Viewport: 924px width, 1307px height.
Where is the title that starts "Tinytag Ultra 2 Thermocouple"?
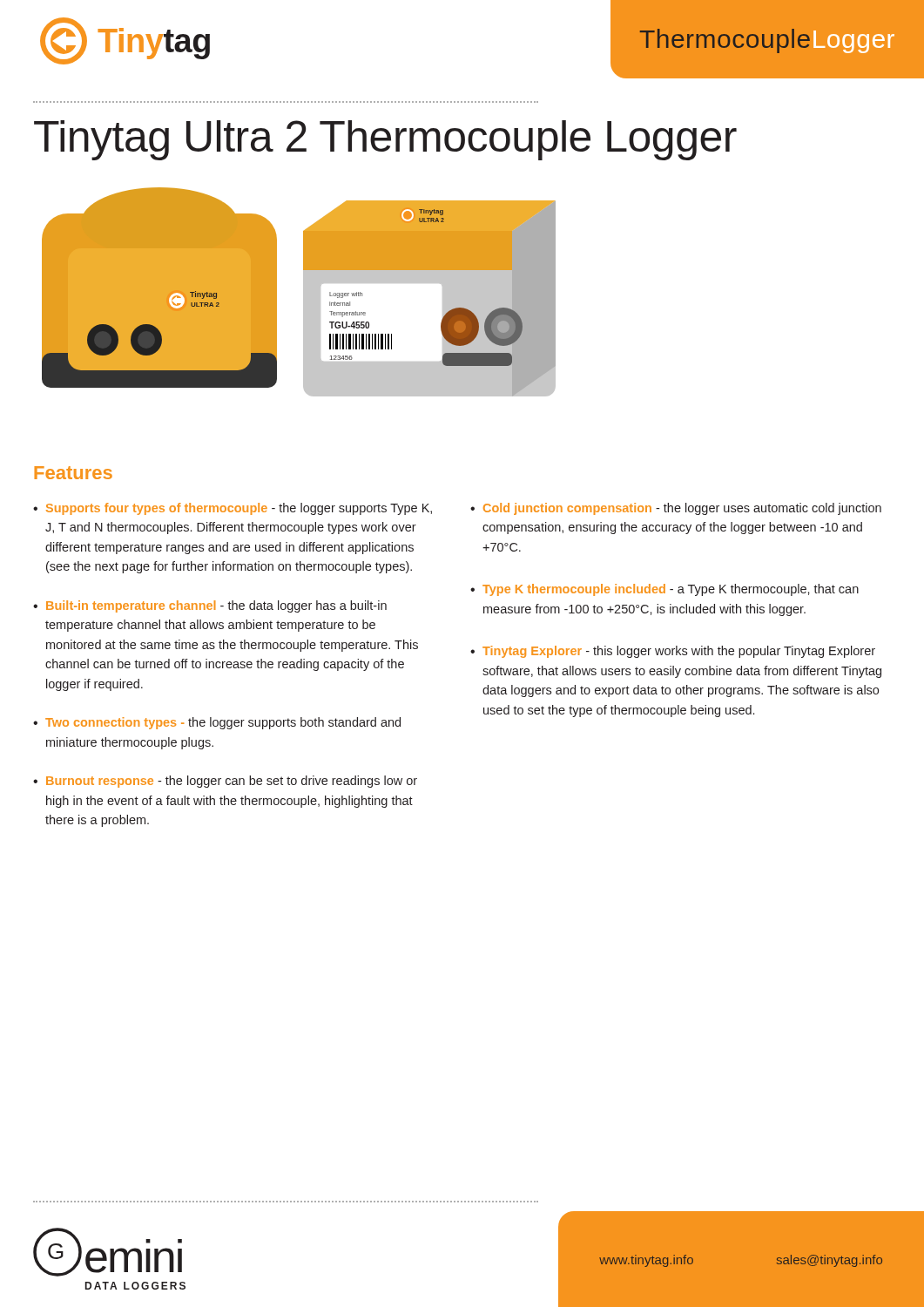pyautogui.click(x=385, y=137)
